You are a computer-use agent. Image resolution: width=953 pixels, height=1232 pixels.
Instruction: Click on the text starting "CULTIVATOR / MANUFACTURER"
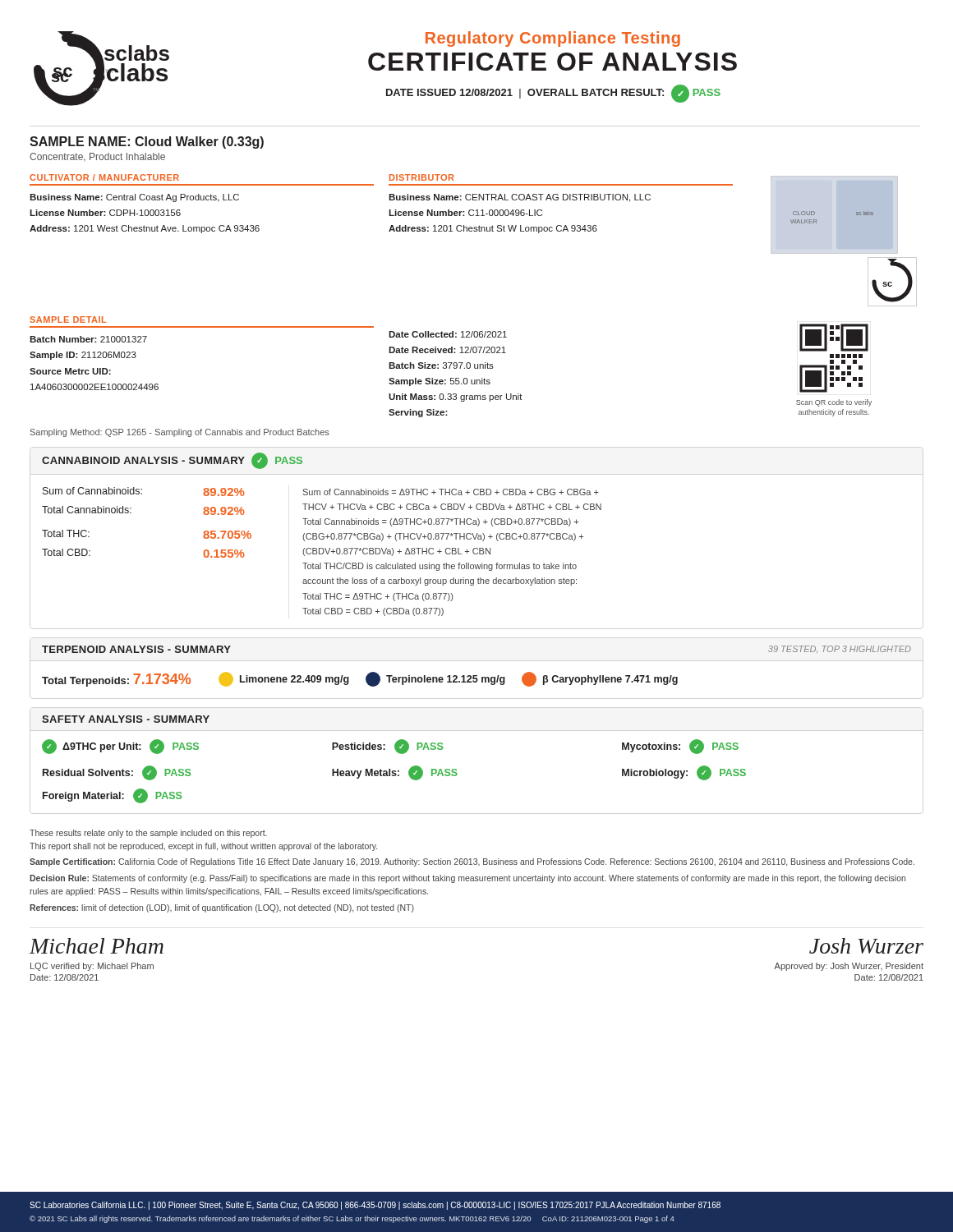pyautogui.click(x=202, y=179)
